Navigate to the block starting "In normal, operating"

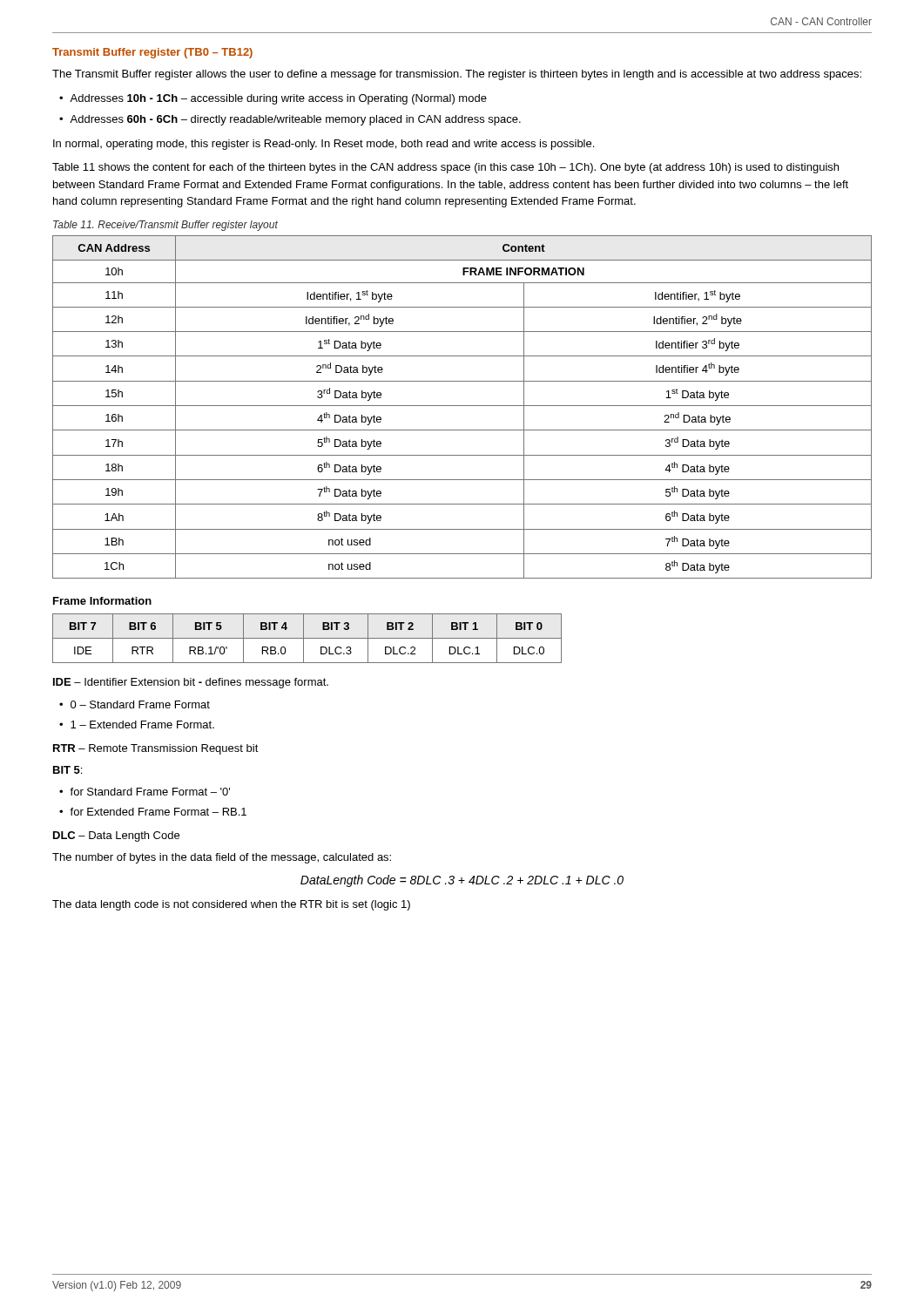[324, 143]
